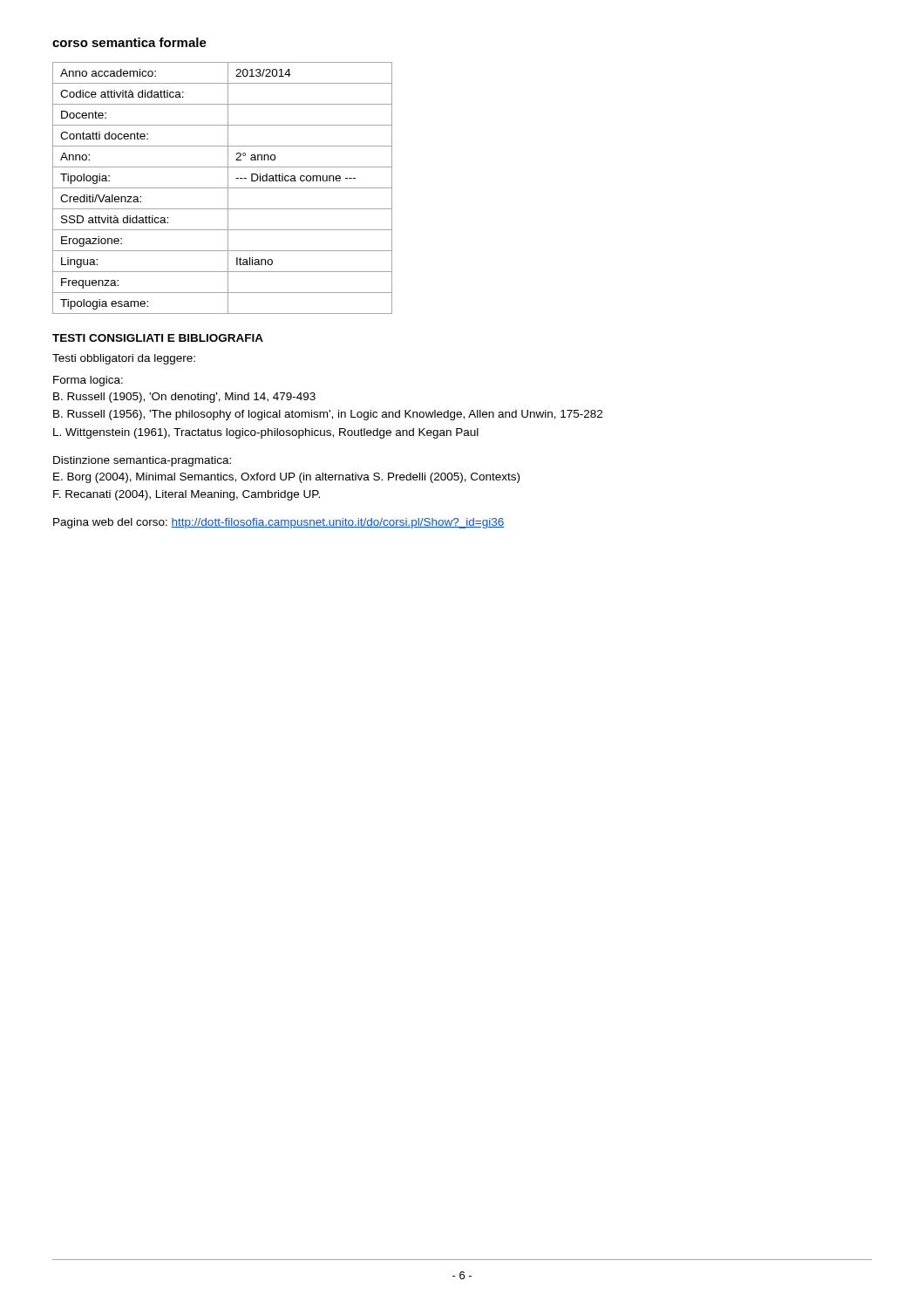Locate the list item containing "F. Recanati (2004), Literal Meaning, Cambridge"
Viewport: 924px width, 1308px height.
[x=187, y=494]
